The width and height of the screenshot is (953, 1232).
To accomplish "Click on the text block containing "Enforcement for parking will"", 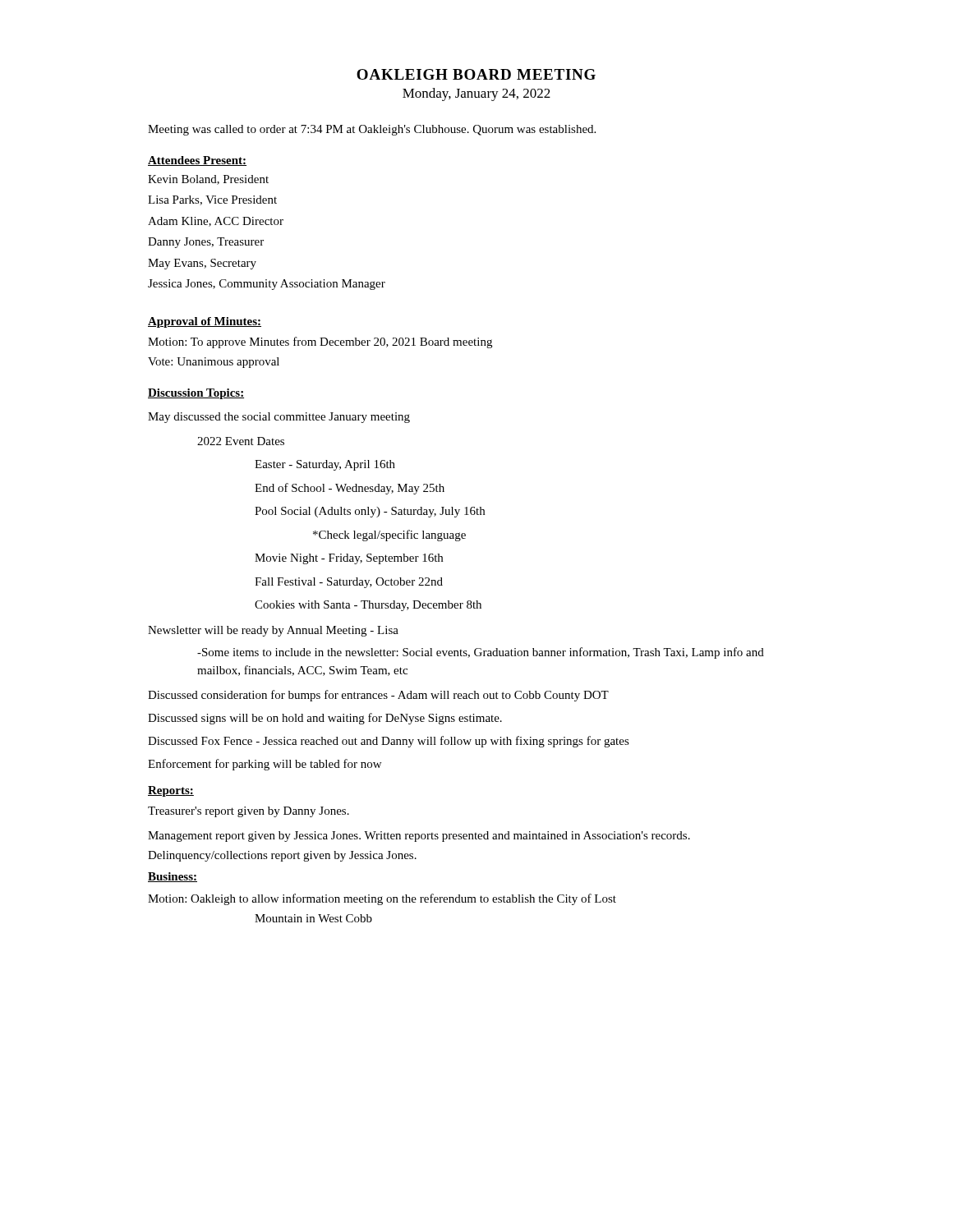I will pos(265,763).
